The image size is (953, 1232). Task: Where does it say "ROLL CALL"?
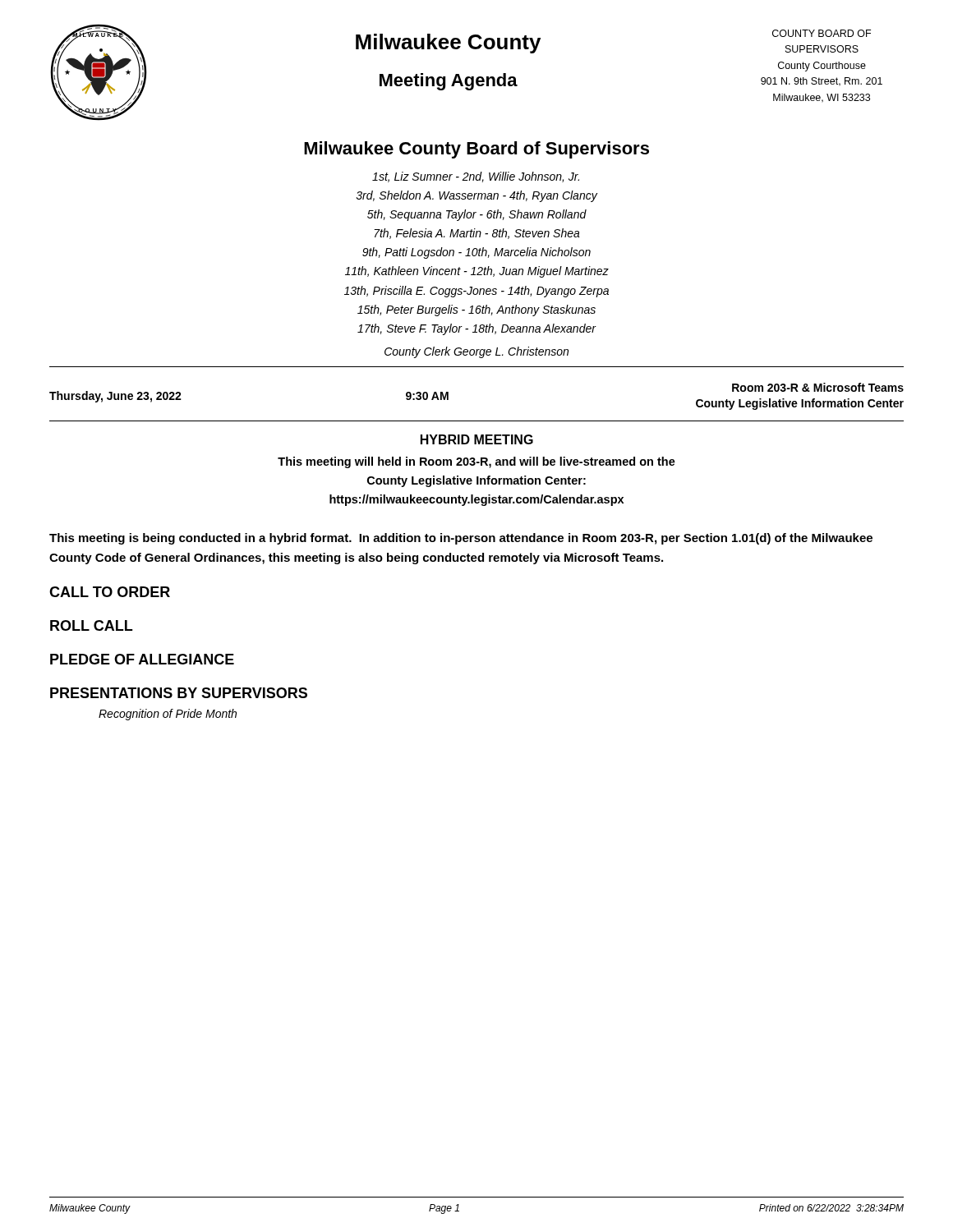(x=91, y=626)
